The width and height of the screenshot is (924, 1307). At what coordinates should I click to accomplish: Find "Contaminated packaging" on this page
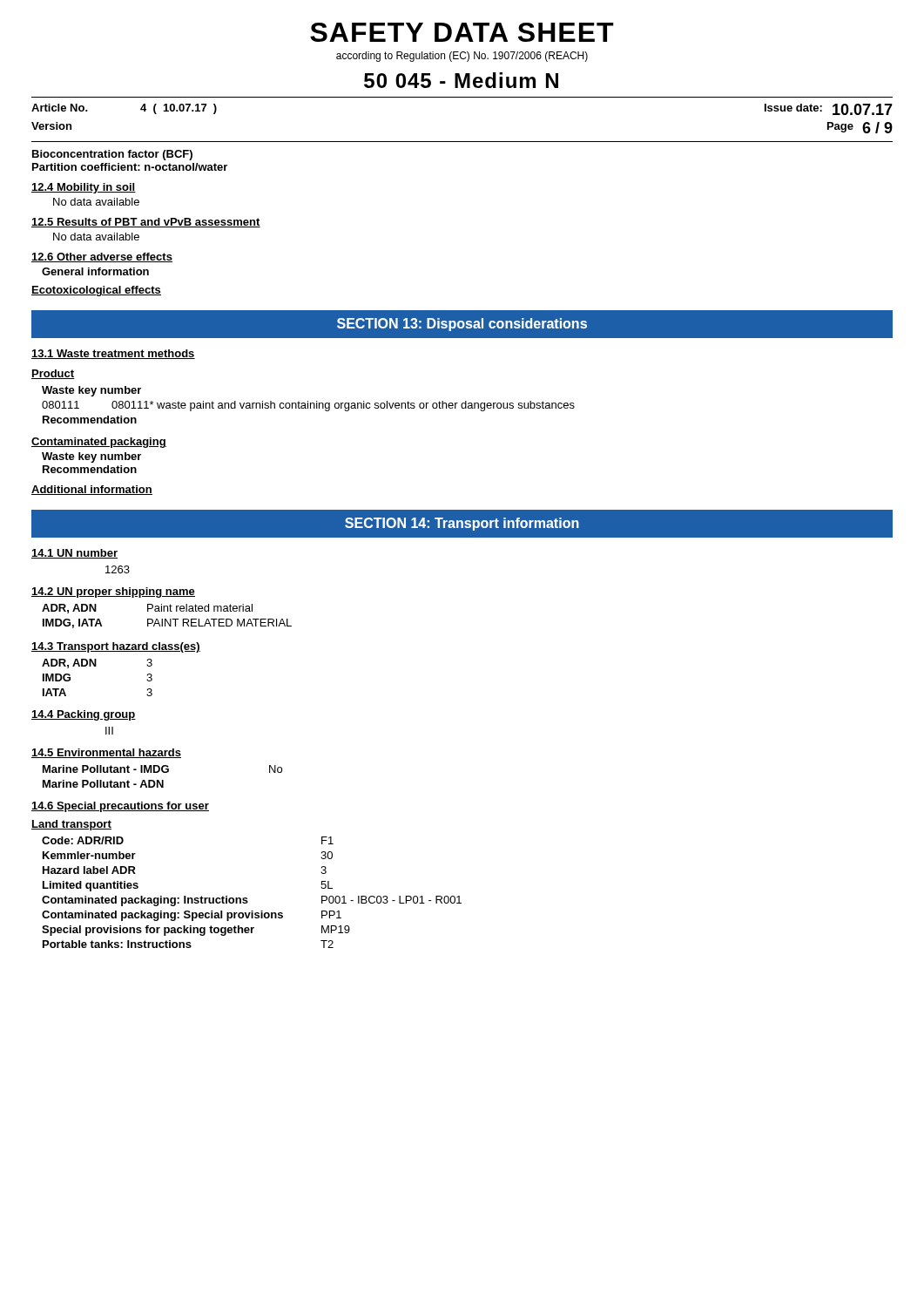(x=99, y=442)
